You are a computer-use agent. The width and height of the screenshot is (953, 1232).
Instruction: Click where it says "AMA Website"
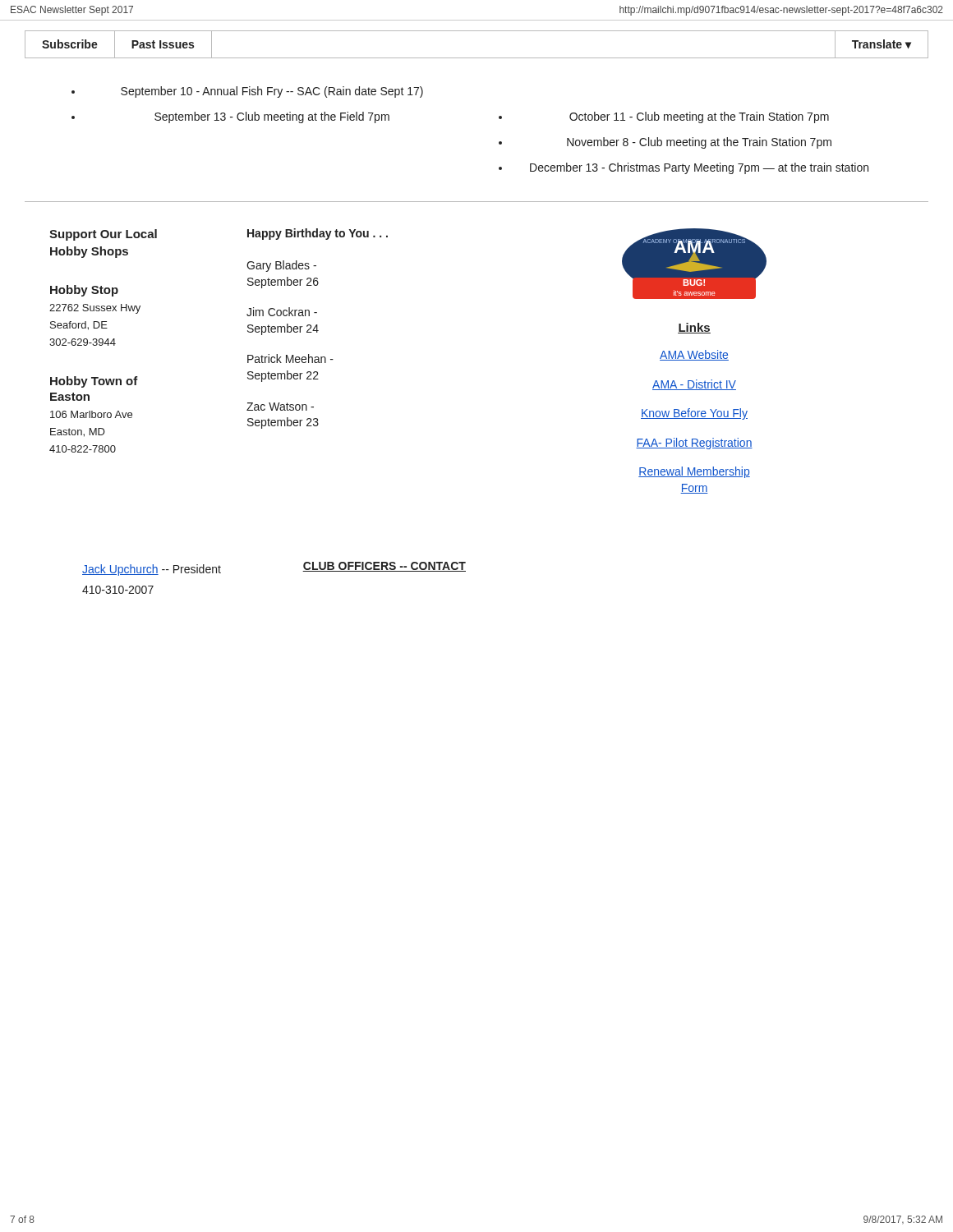tap(694, 355)
